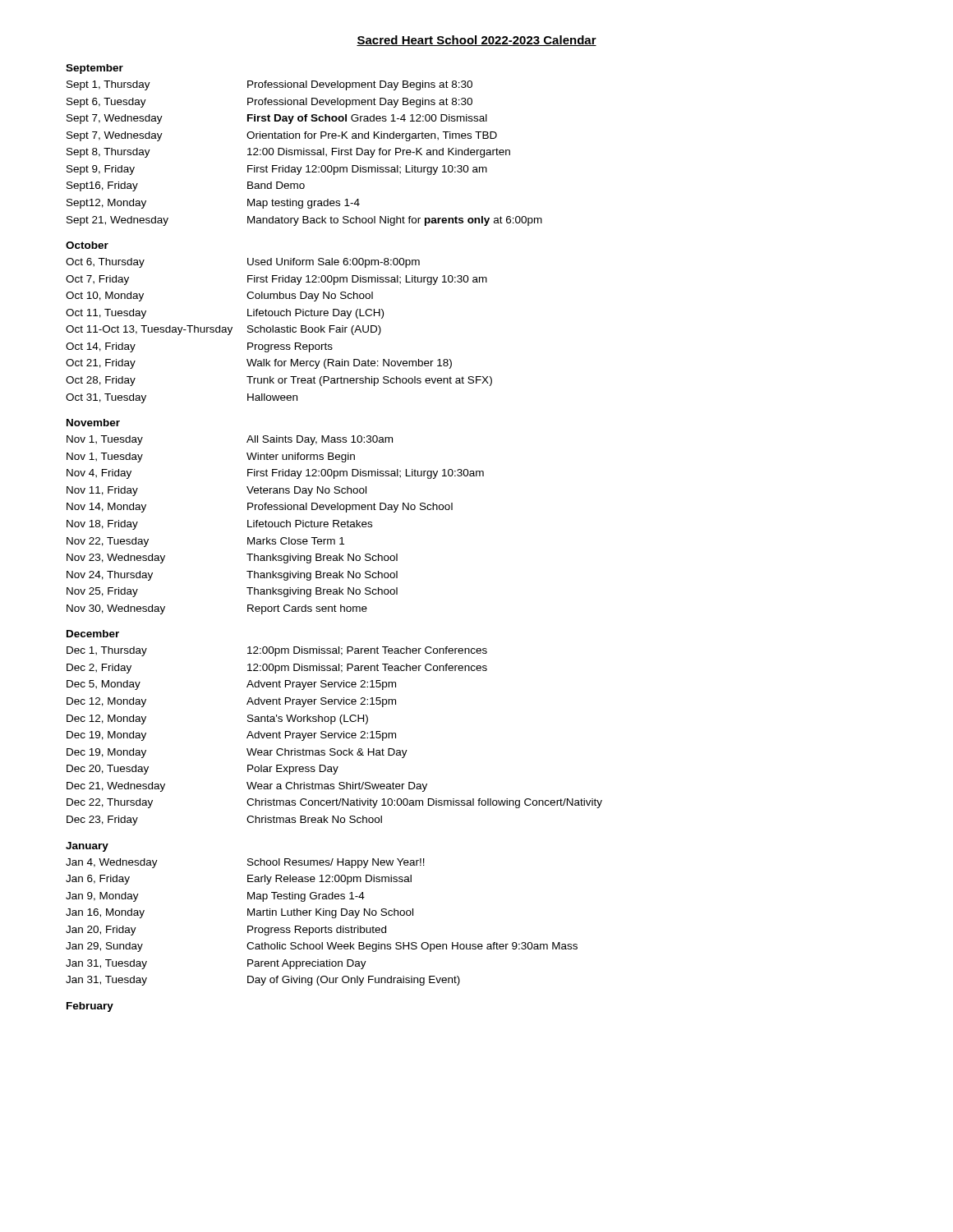Point to the passage starting "Sept16, FridayBand Demo"
Image resolution: width=953 pixels, height=1232 pixels.
pyautogui.click(x=97, y=186)
